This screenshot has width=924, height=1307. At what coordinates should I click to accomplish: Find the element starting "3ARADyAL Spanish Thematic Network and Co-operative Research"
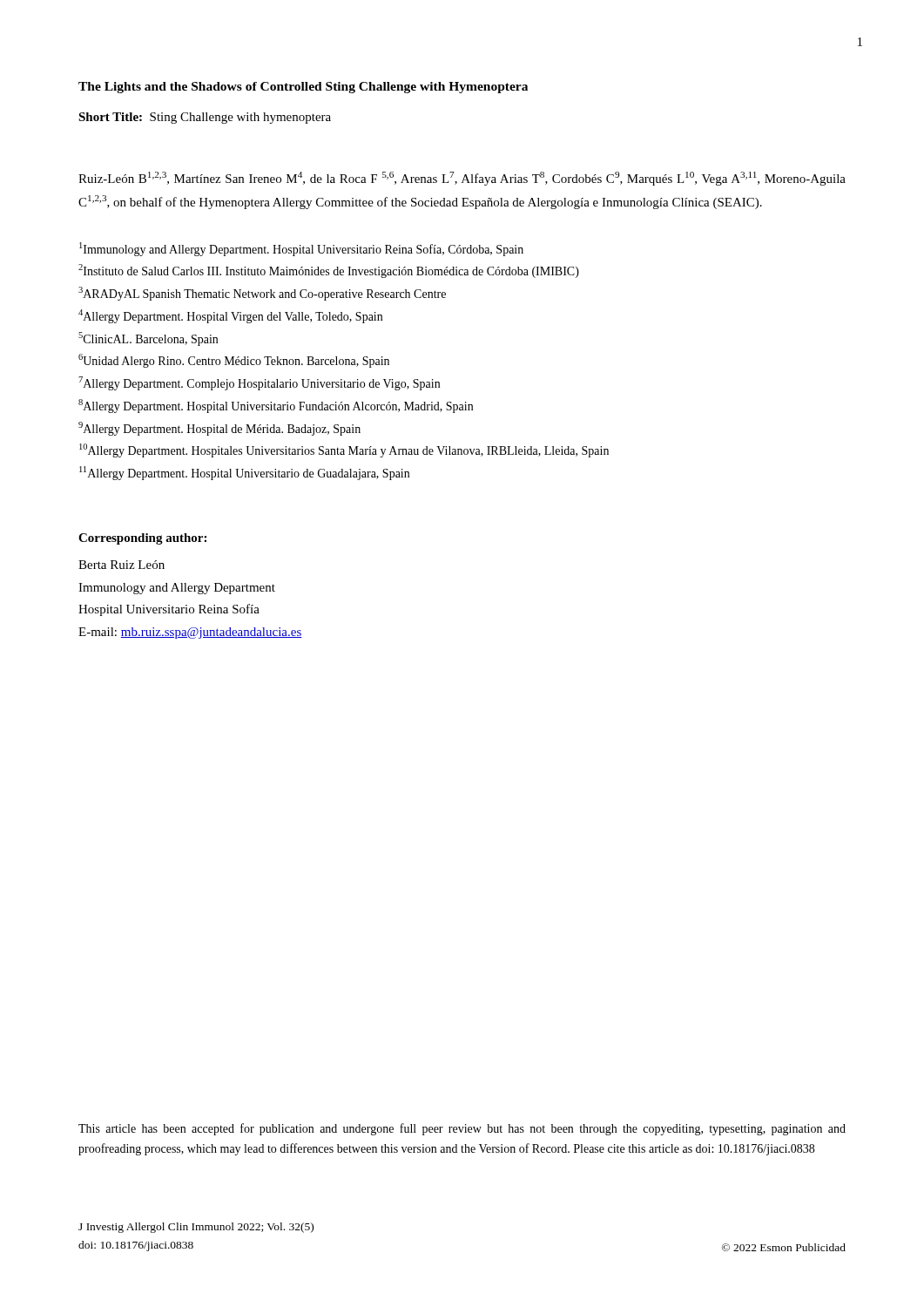coord(262,293)
